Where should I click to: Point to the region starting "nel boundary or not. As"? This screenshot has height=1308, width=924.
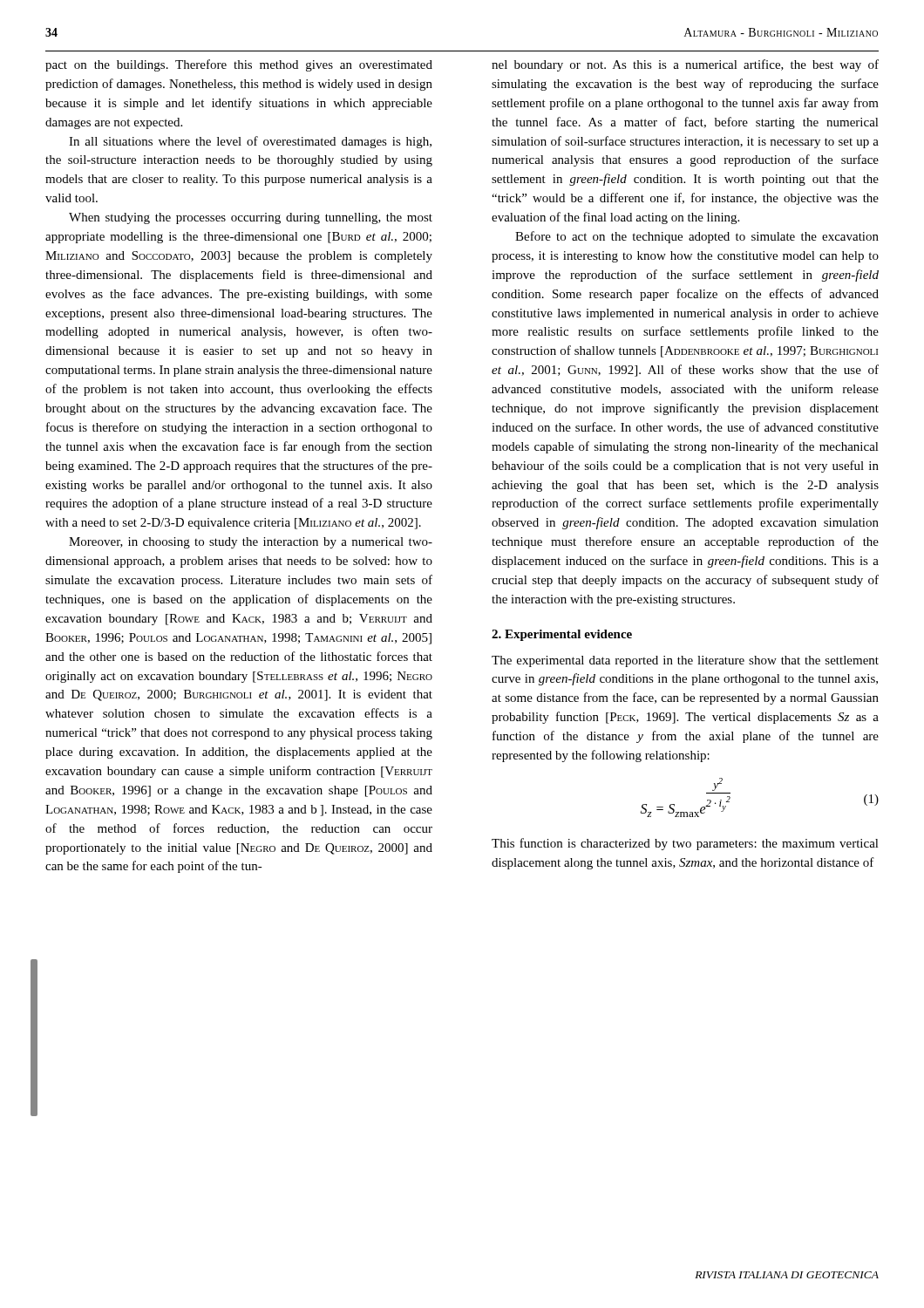click(685, 333)
